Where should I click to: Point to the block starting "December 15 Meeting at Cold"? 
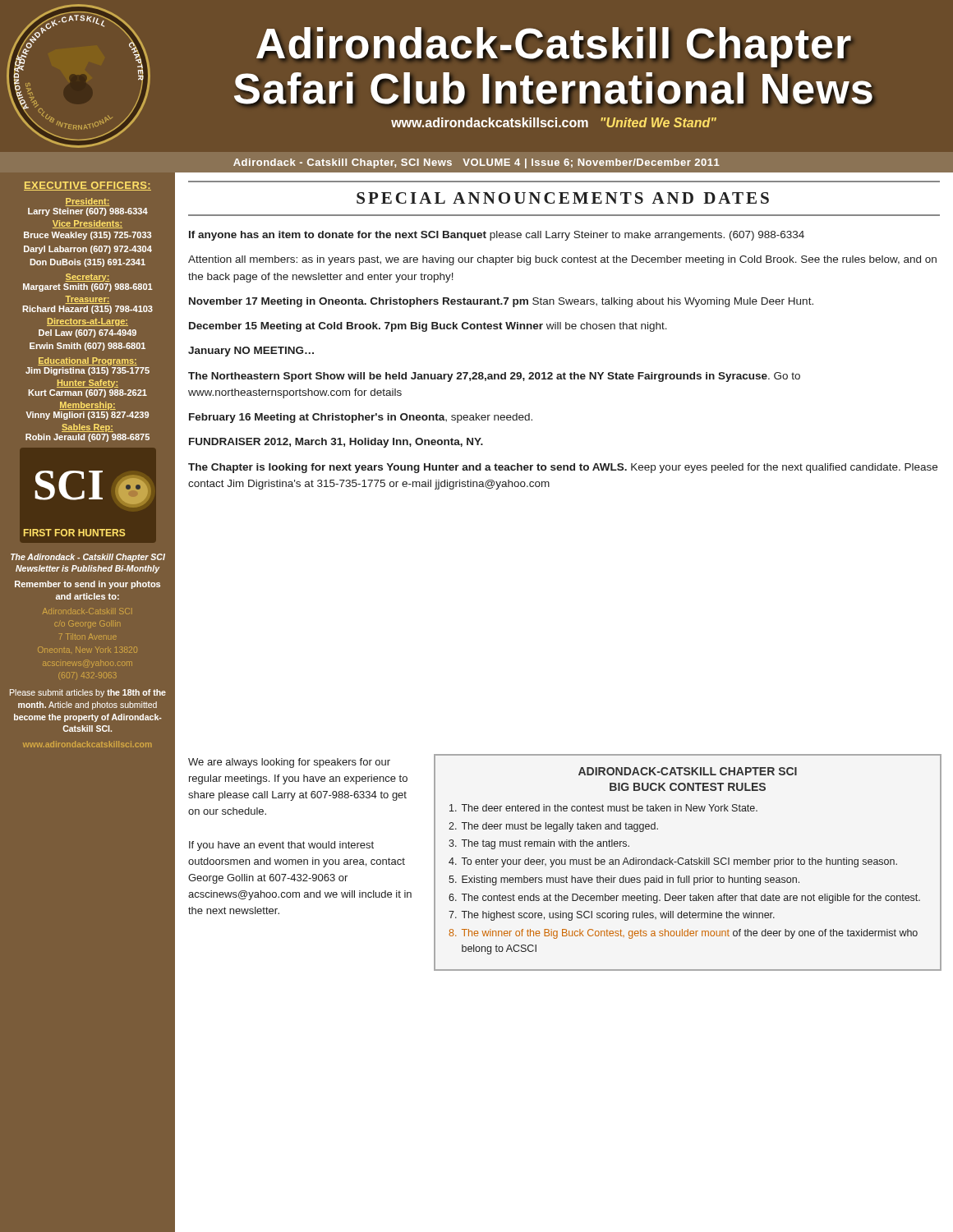(428, 326)
